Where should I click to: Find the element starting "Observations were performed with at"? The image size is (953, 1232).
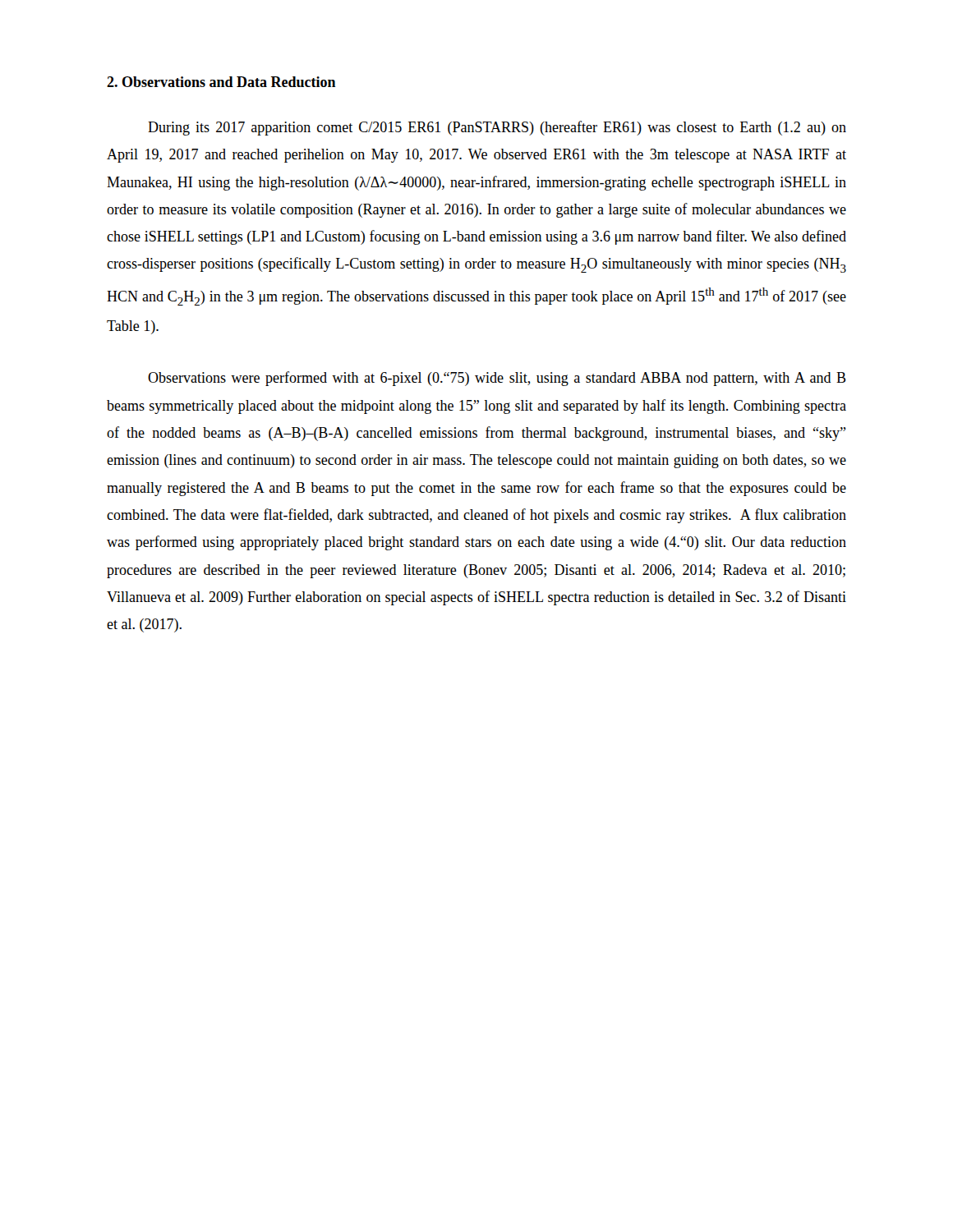[x=476, y=501]
